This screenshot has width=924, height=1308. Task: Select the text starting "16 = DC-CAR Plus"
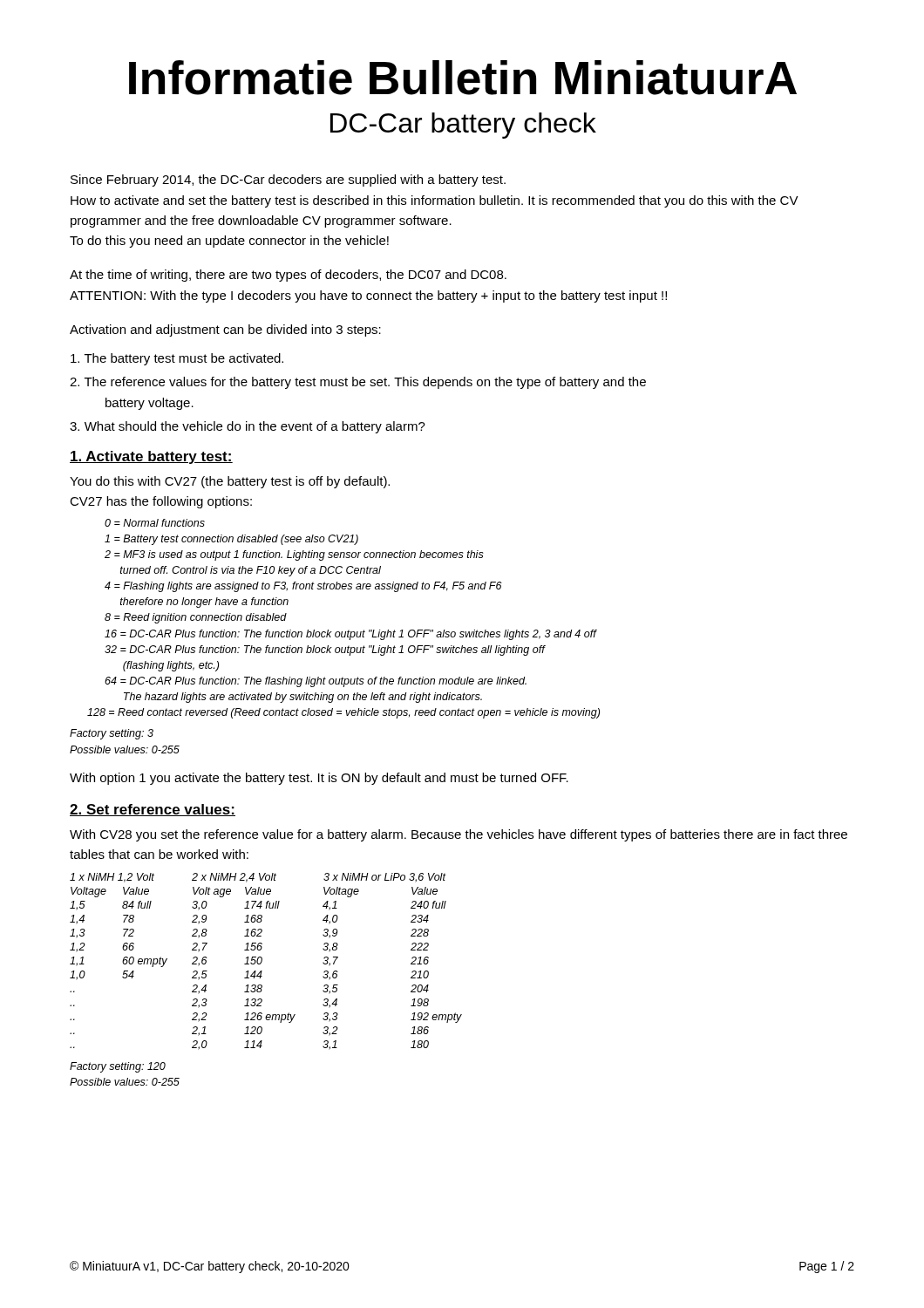click(350, 634)
